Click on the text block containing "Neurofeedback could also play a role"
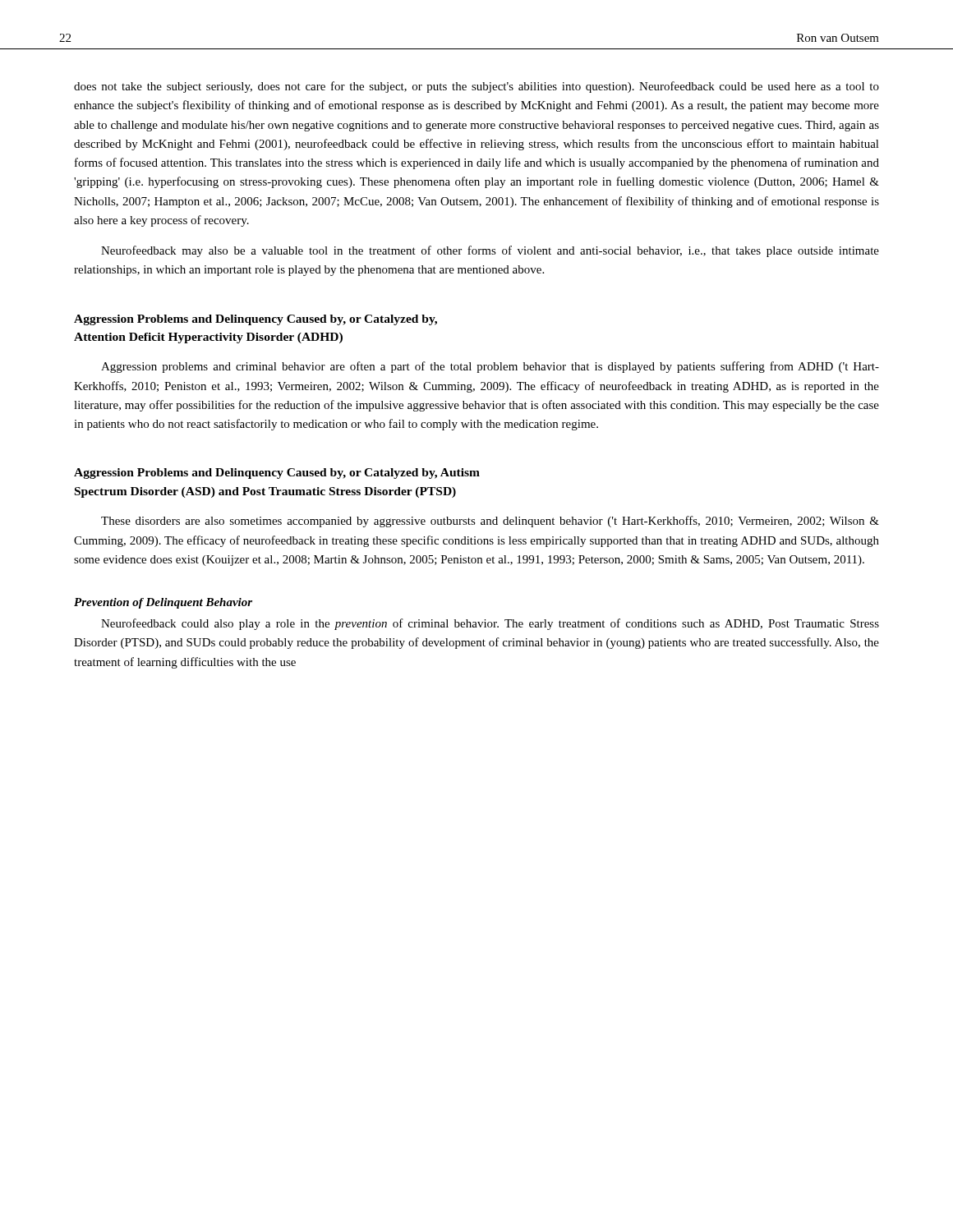Viewport: 953px width, 1232px height. pyautogui.click(x=476, y=643)
